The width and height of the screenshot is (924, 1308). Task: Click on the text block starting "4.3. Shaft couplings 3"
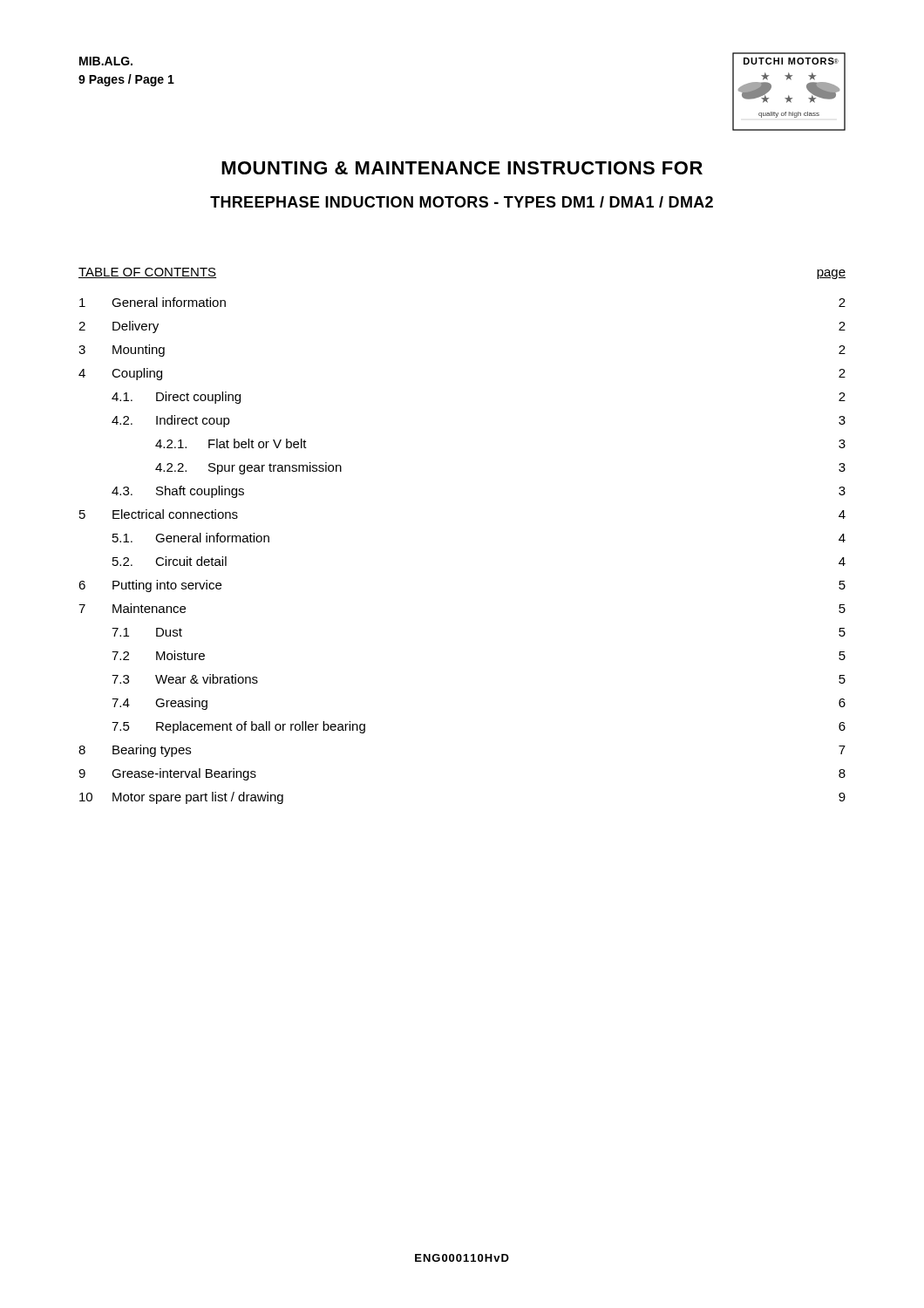click(x=197, y=491)
